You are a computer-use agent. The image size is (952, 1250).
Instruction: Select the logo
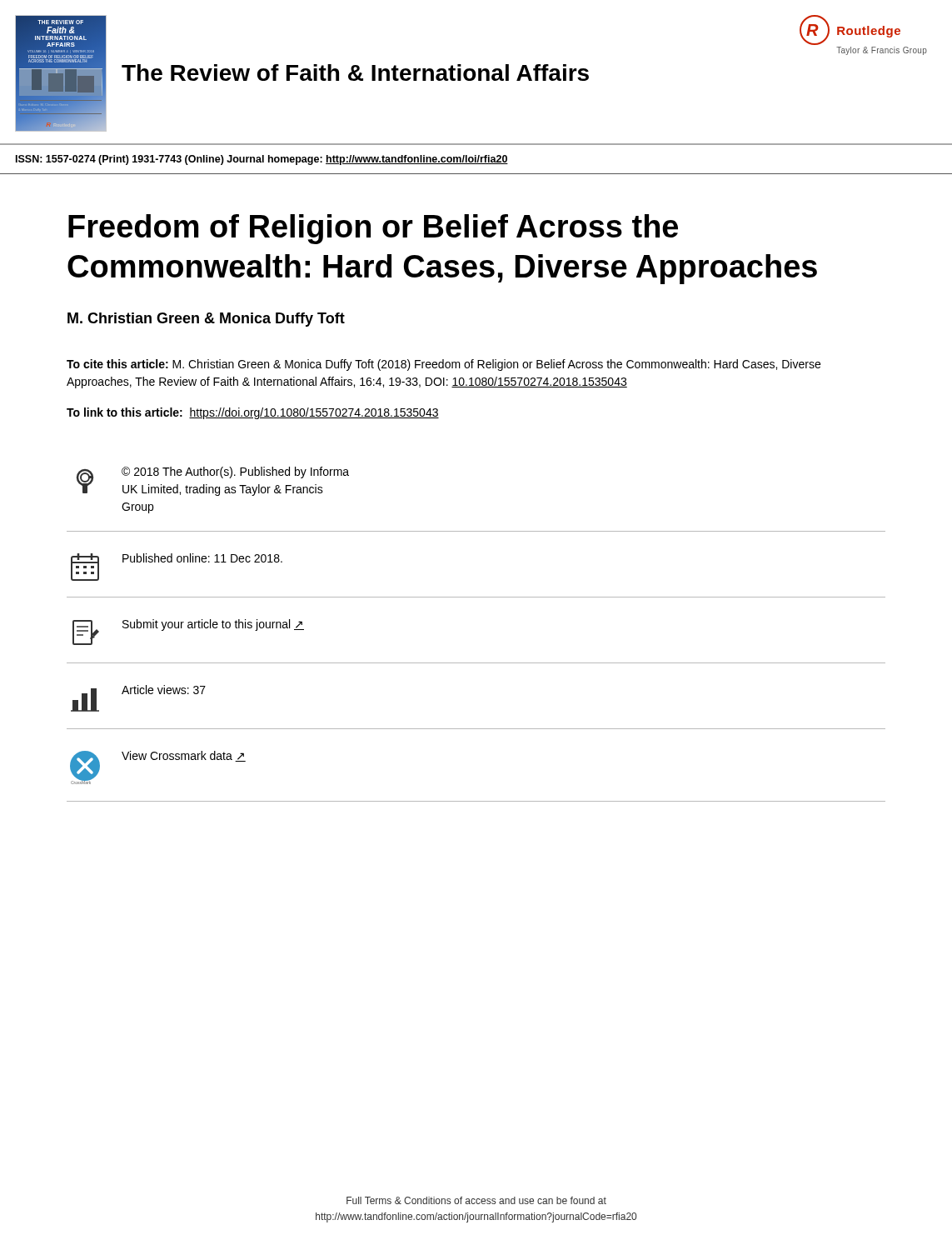pyautogui.click(x=863, y=35)
